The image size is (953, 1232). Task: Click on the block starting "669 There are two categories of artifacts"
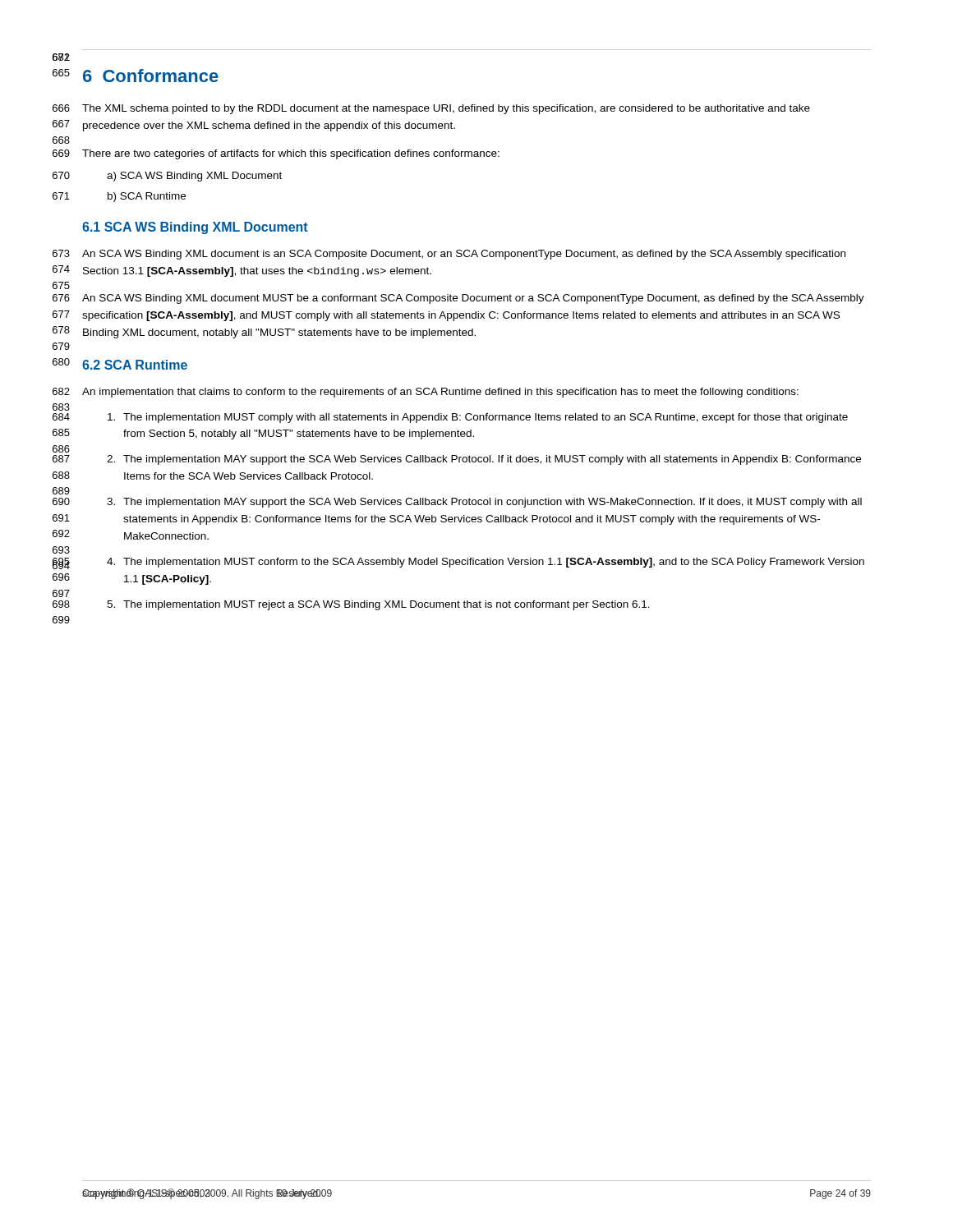click(x=476, y=154)
